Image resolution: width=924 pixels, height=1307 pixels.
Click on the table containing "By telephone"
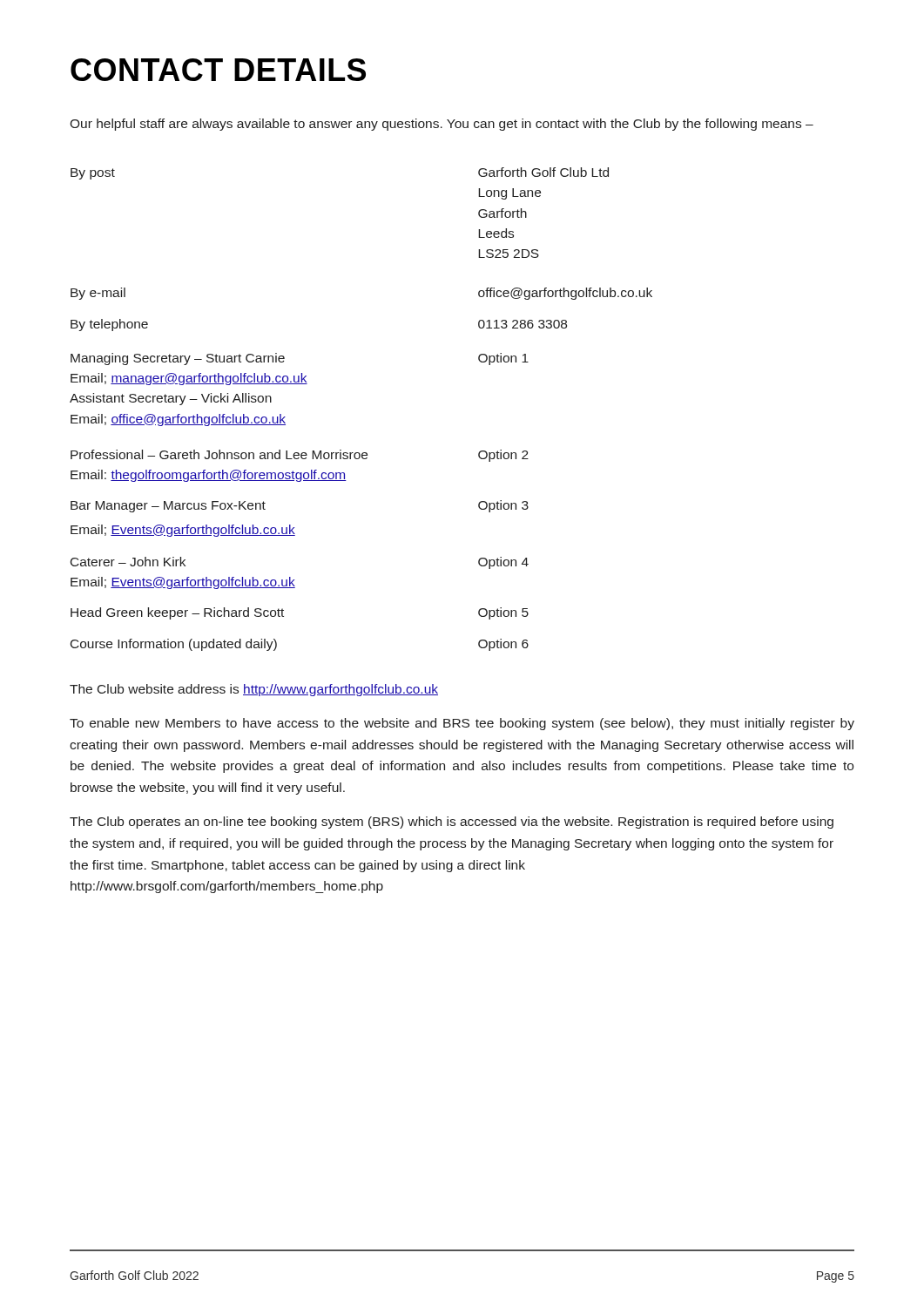tap(462, 409)
